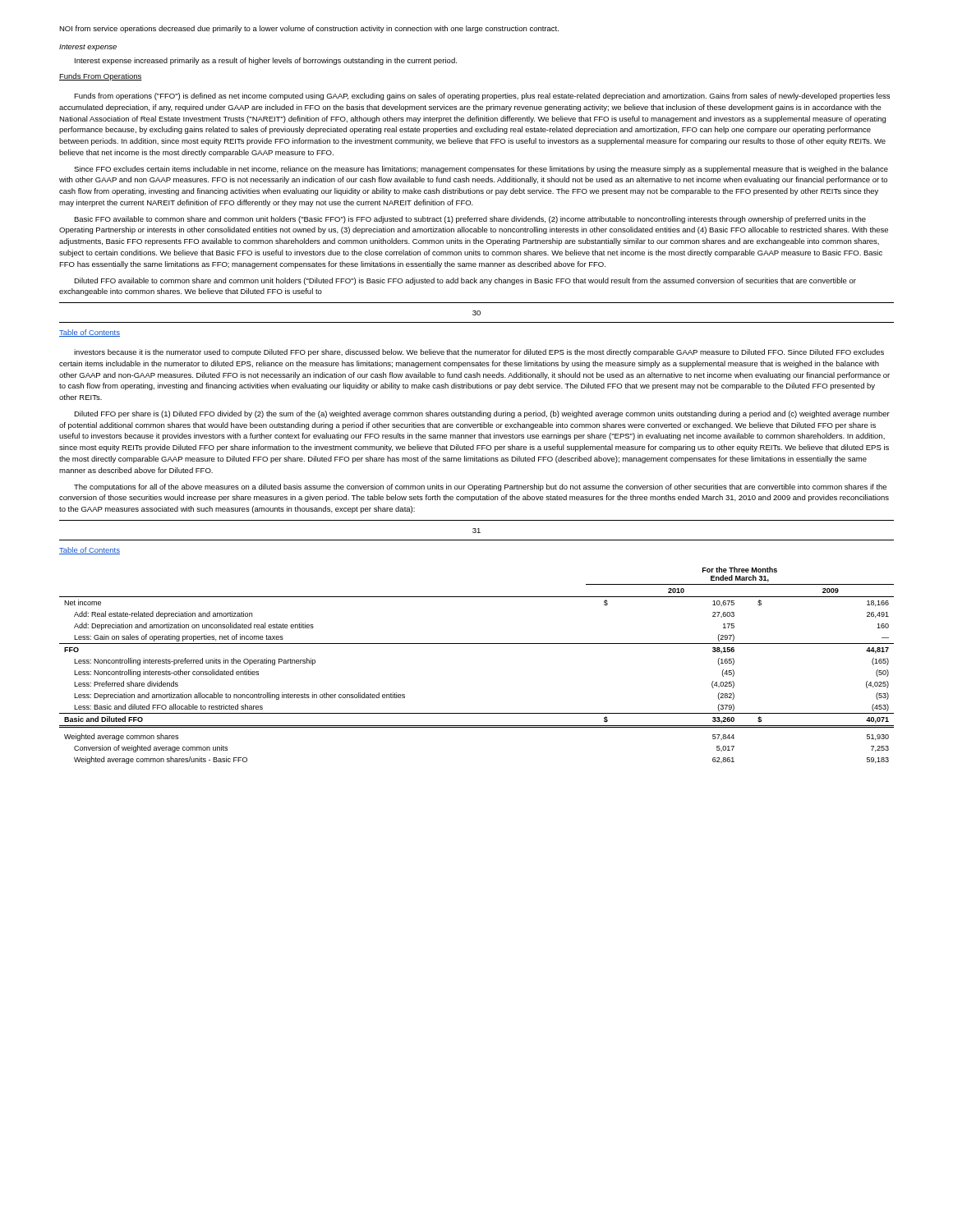The width and height of the screenshot is (953, 1232).
Task: Select the text block that says "Diluted FFO available to"
Action: [476, 286]
